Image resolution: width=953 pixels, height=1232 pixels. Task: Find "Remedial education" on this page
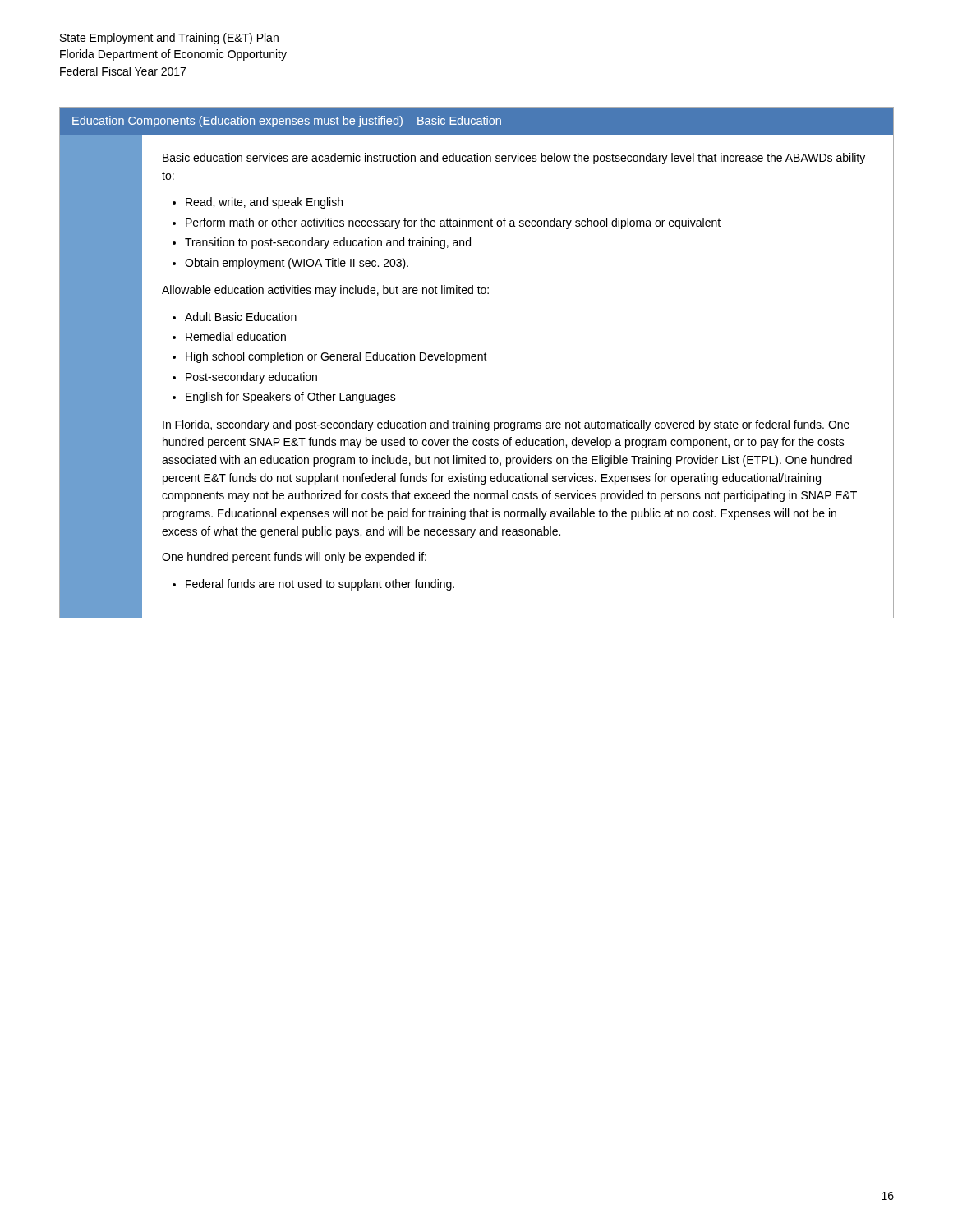(236, 337)
